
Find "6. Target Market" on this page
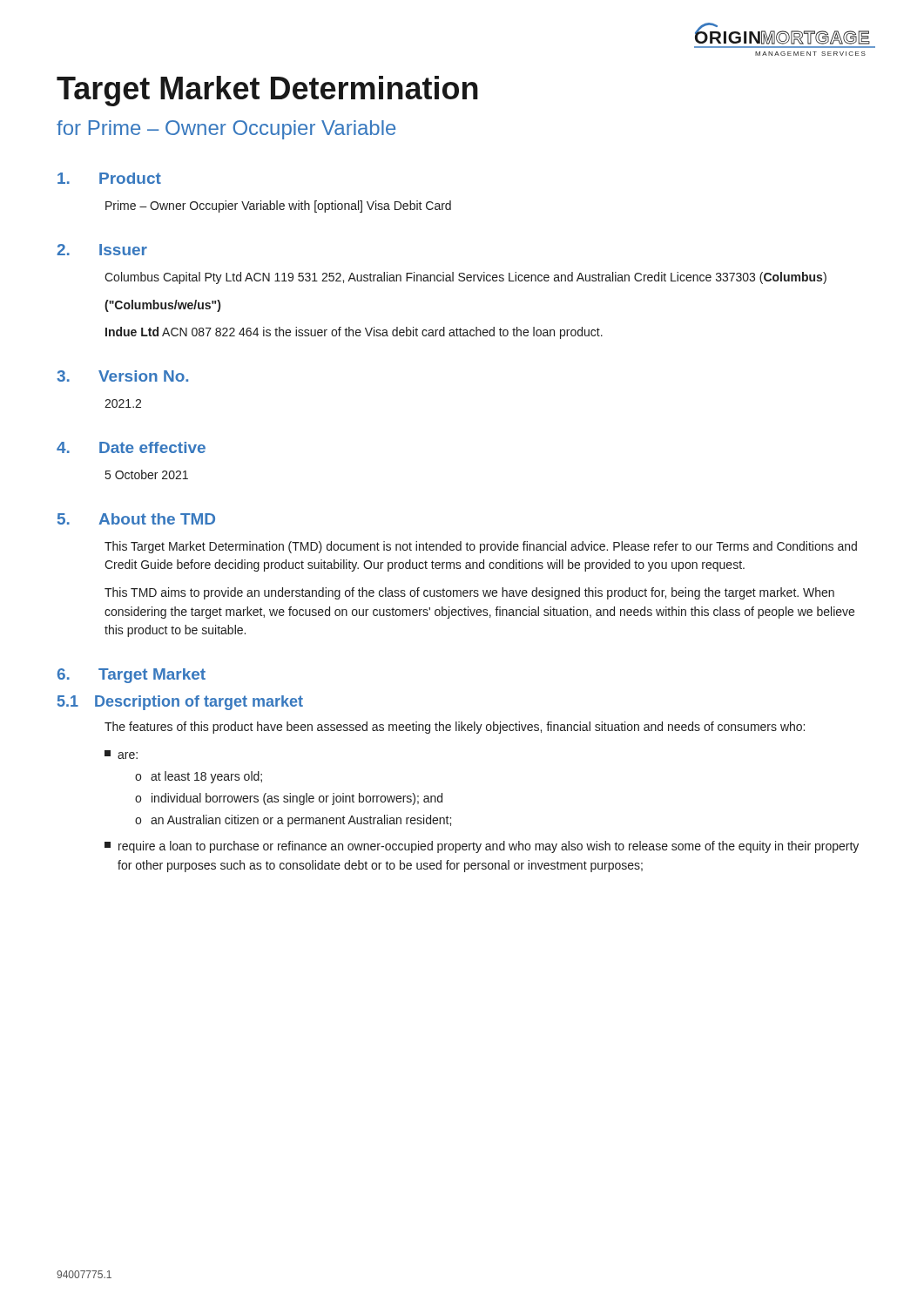pyautogui.click(x=132, y=676)
